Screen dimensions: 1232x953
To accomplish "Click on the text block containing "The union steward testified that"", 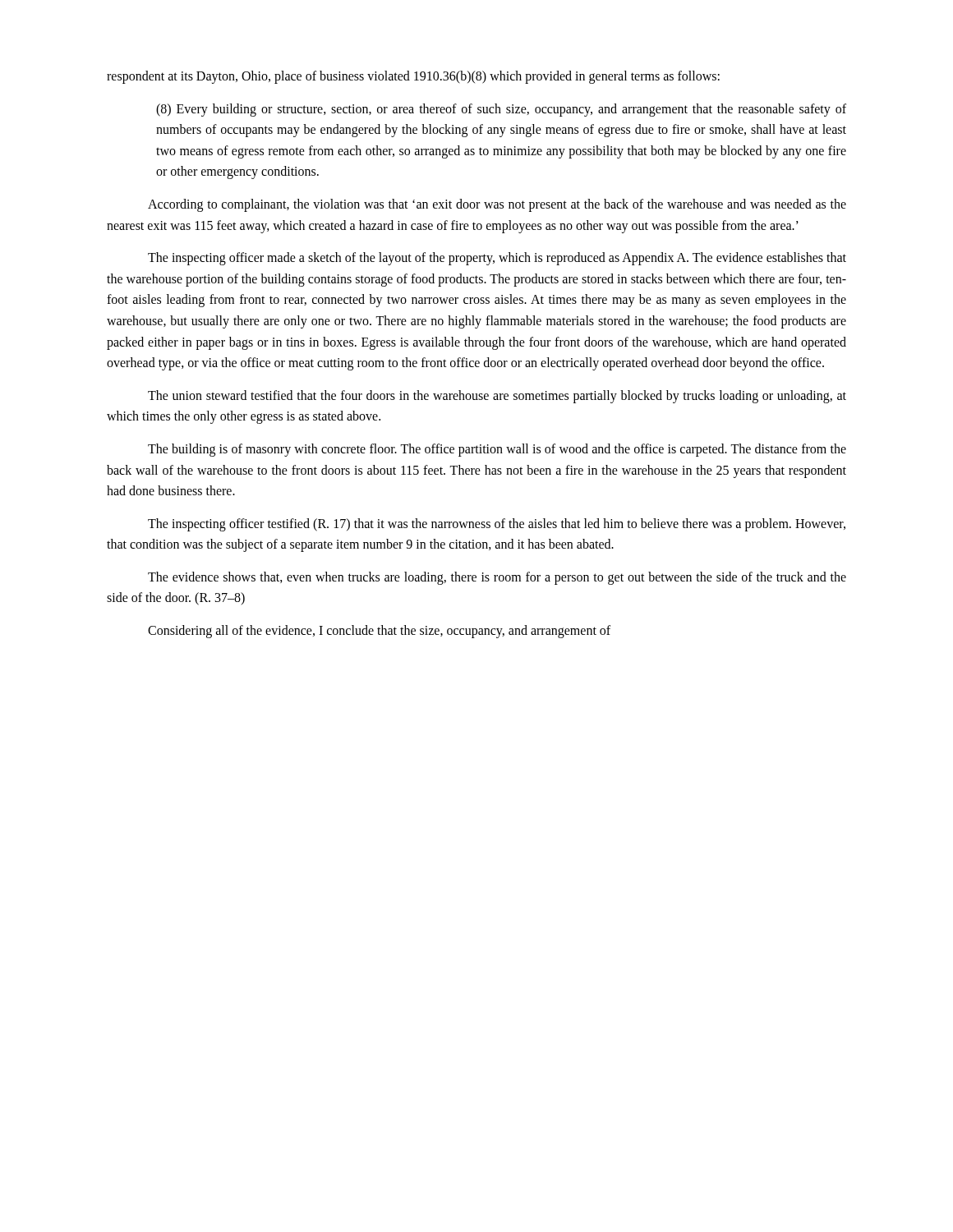I will coord(476,406).
